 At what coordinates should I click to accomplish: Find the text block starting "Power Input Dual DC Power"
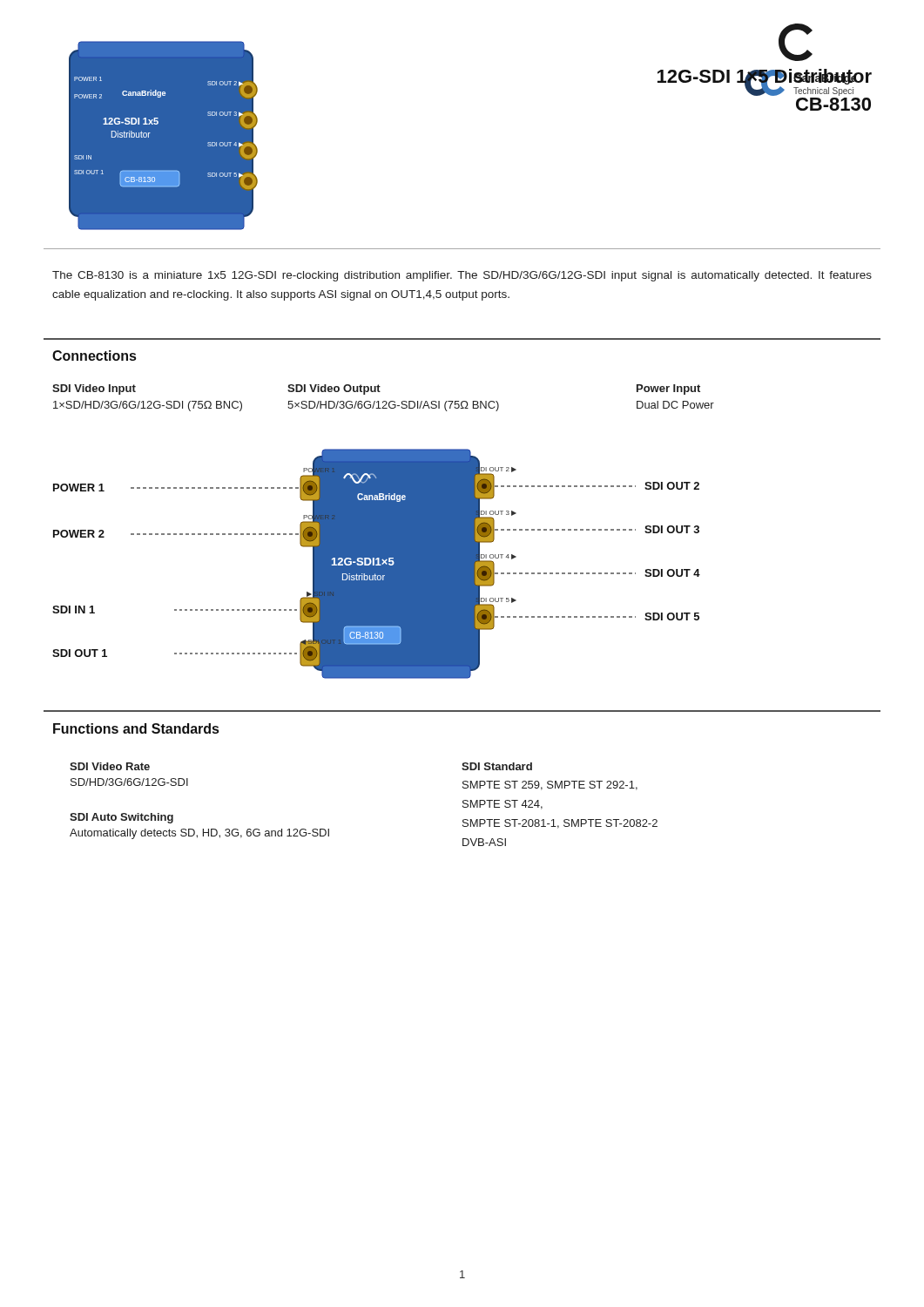723,396
